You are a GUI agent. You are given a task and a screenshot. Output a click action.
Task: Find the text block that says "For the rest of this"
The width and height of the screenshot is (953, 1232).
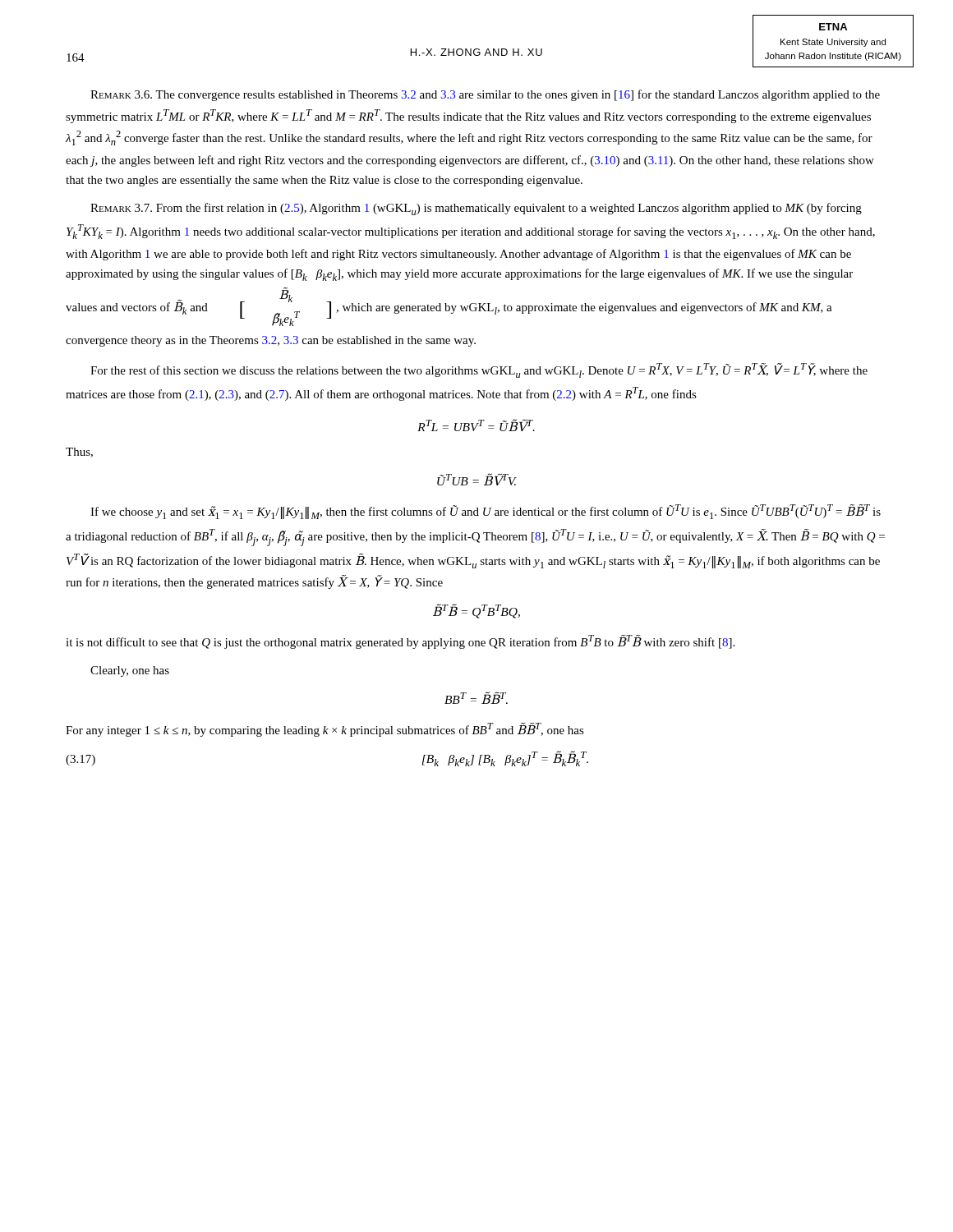pyautogui.click(x=467, y=381)
